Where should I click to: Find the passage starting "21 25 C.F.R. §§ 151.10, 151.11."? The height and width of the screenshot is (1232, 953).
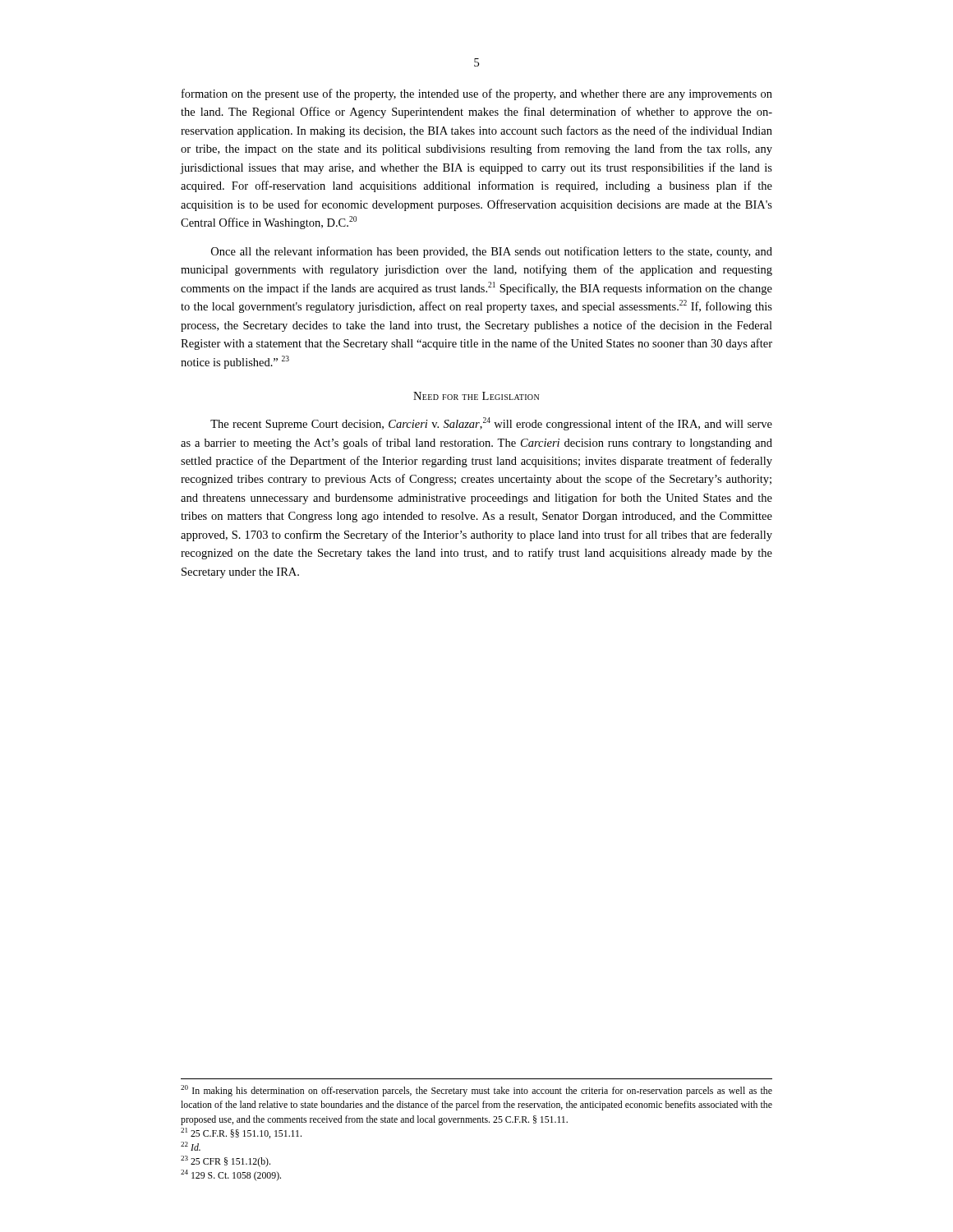pyautogui.click(x=241, y=1133)
